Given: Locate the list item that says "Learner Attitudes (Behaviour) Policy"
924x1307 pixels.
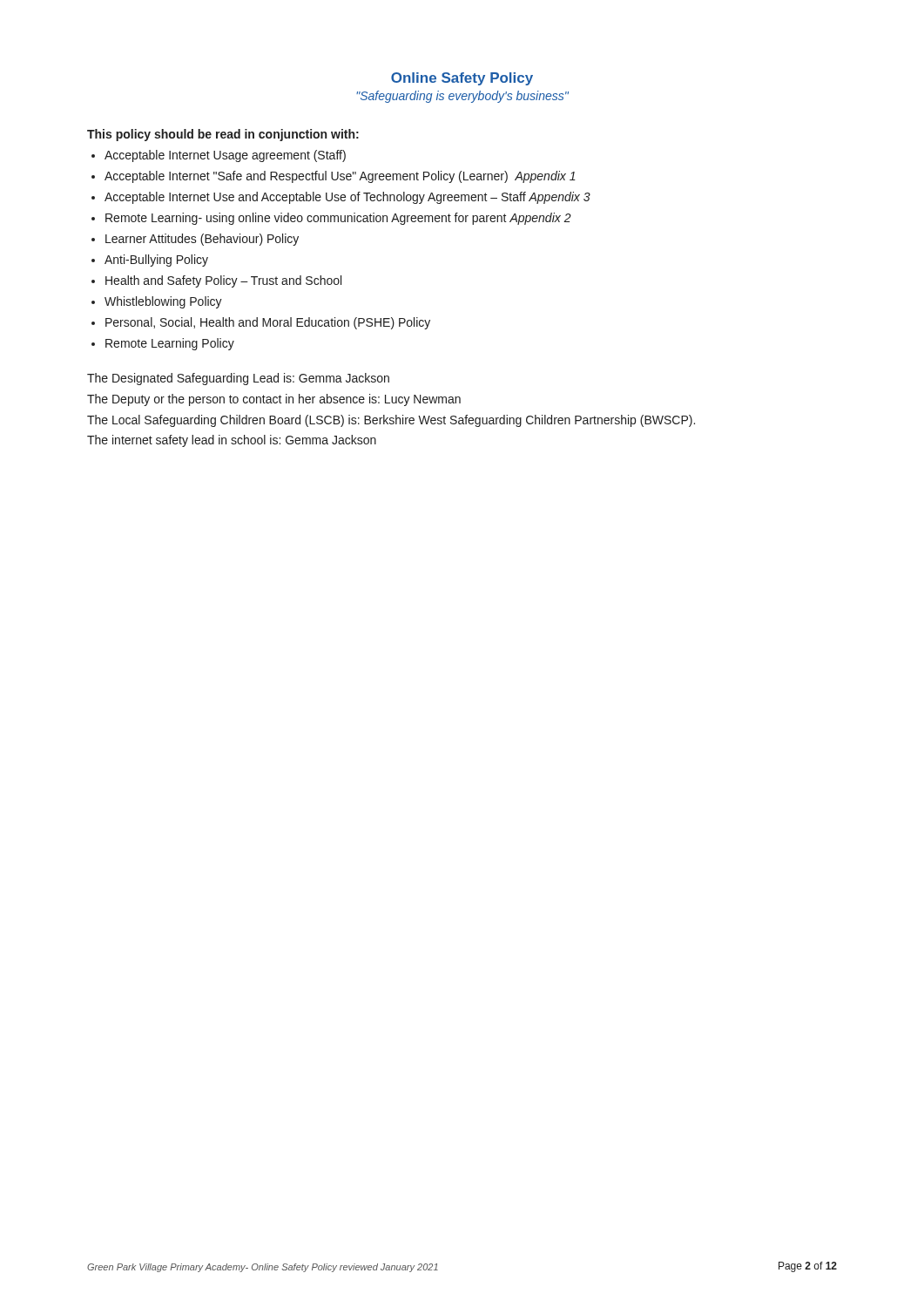Looking at the screenshot, I should pyautogui.click(x=202, y=239).
